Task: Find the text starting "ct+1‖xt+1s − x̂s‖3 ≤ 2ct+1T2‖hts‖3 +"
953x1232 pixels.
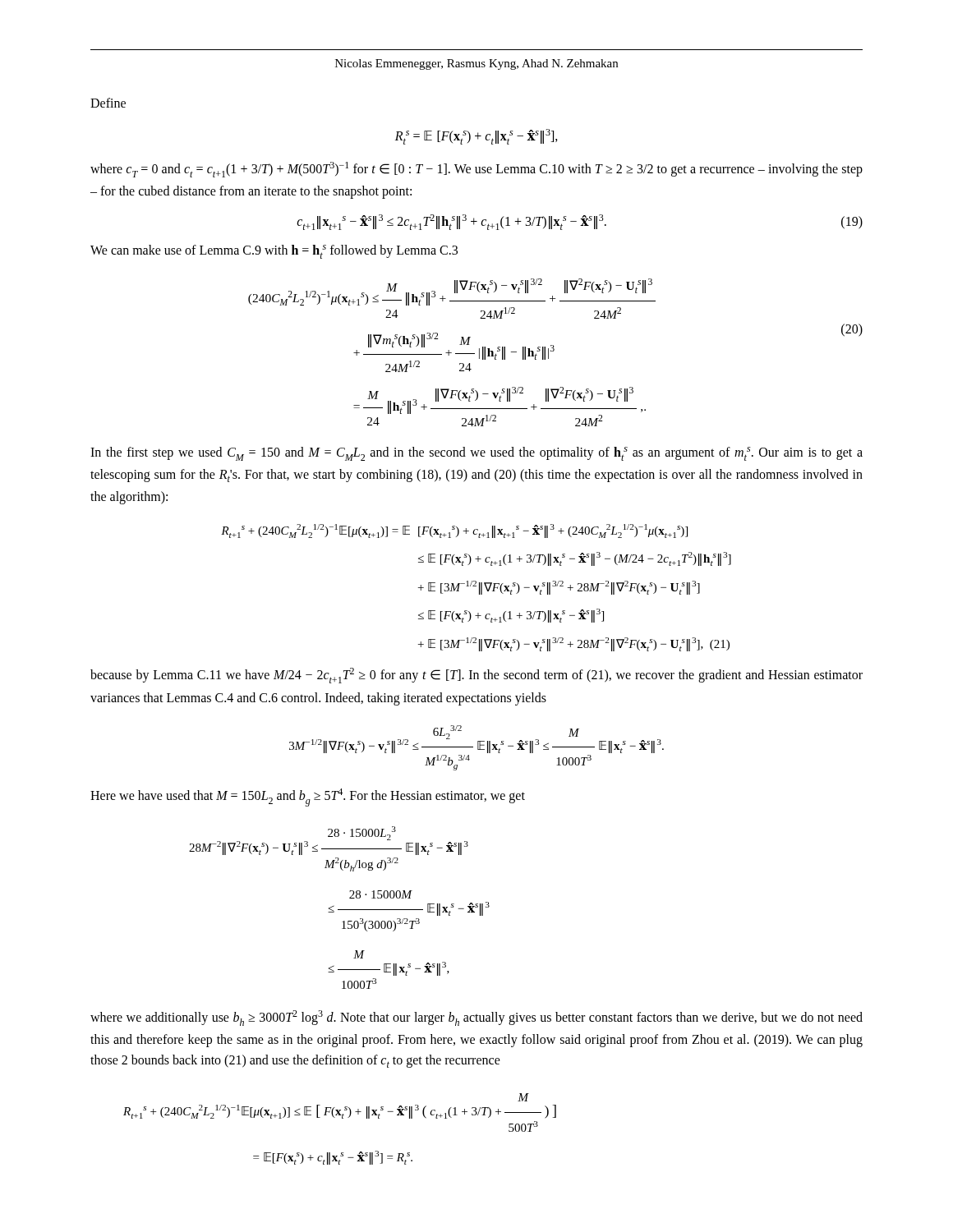Action: 476,222
